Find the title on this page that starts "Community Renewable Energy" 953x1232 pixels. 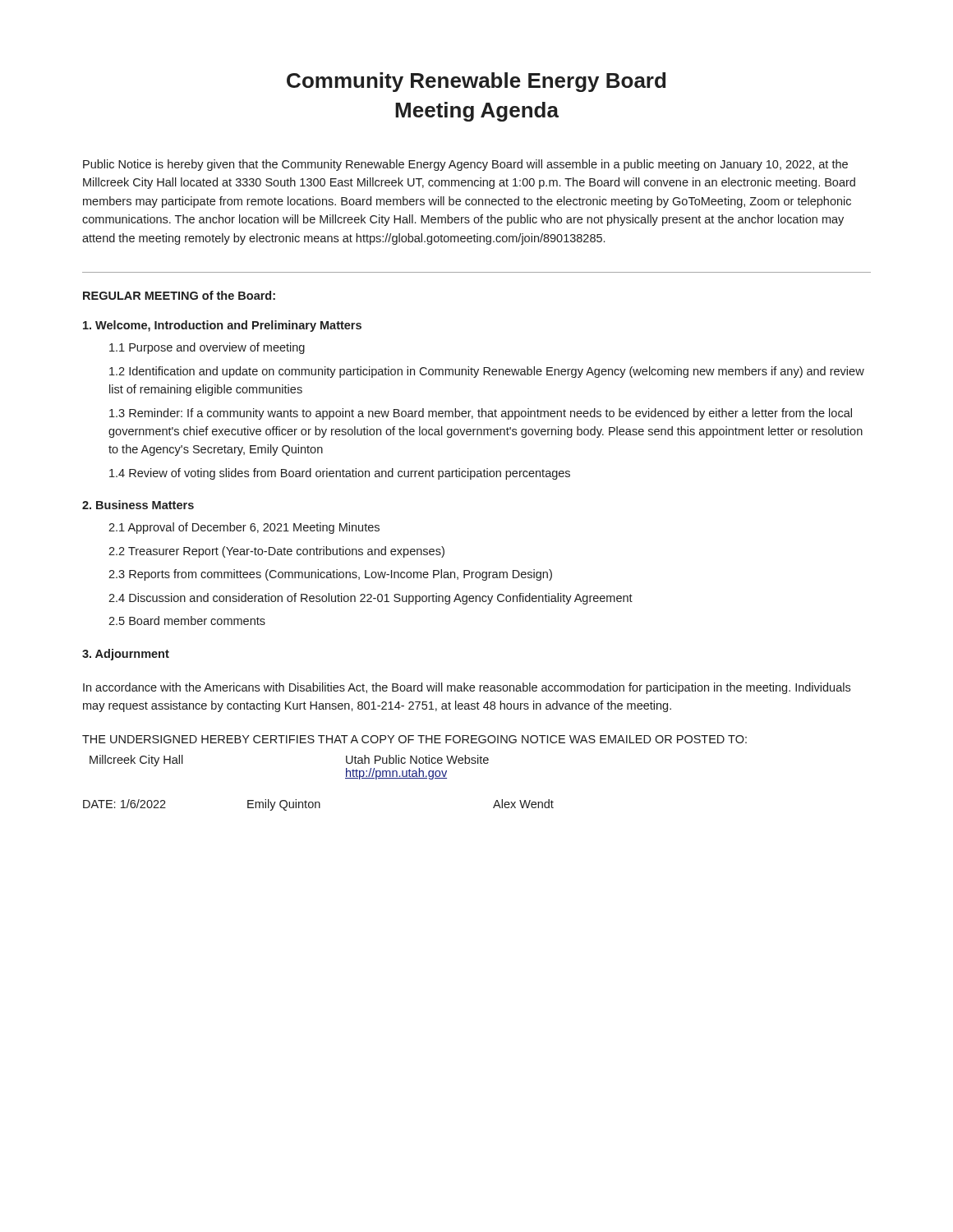tap(476, 96)
